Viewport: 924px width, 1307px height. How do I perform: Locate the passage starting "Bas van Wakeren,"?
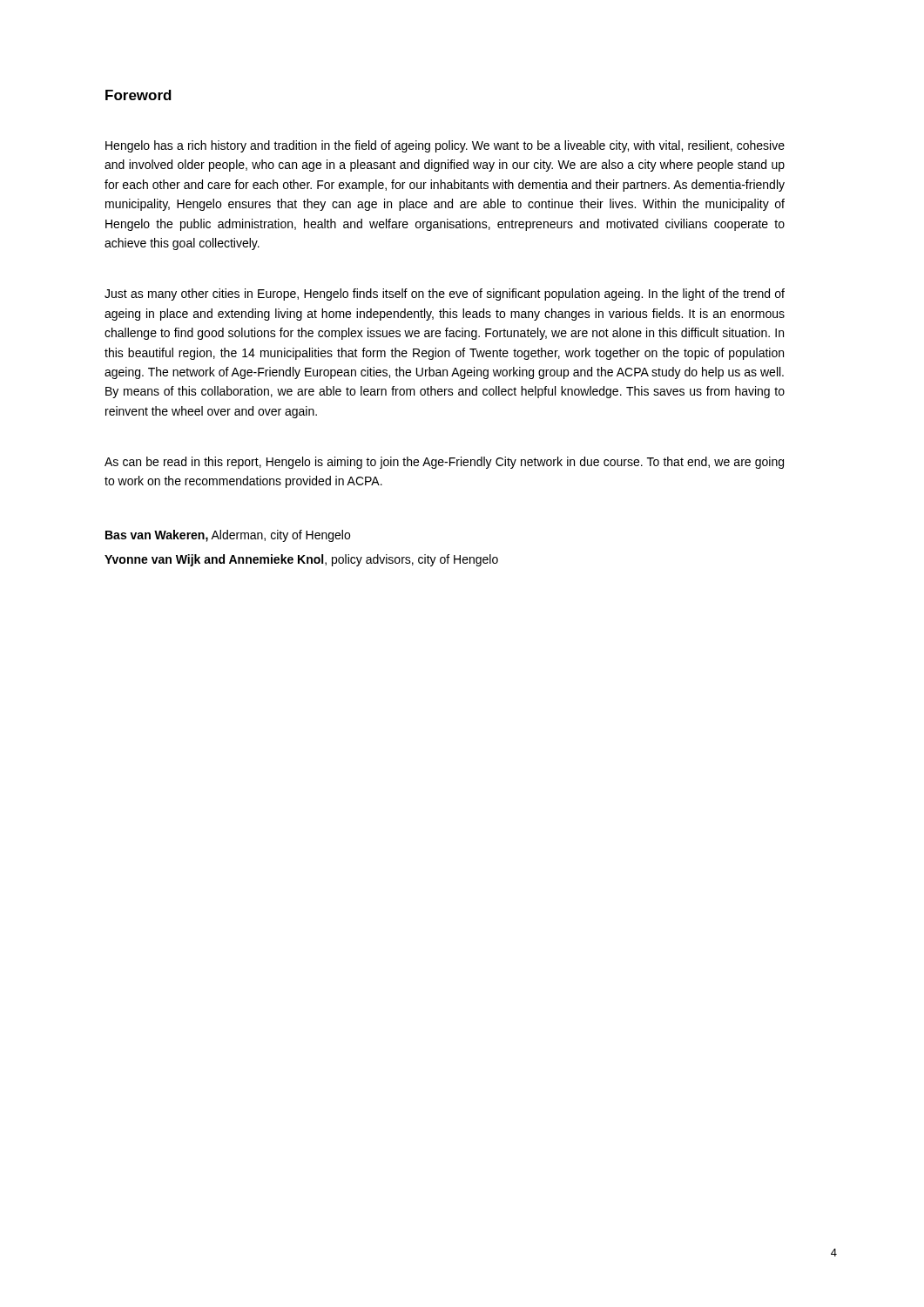click(301, 547)
